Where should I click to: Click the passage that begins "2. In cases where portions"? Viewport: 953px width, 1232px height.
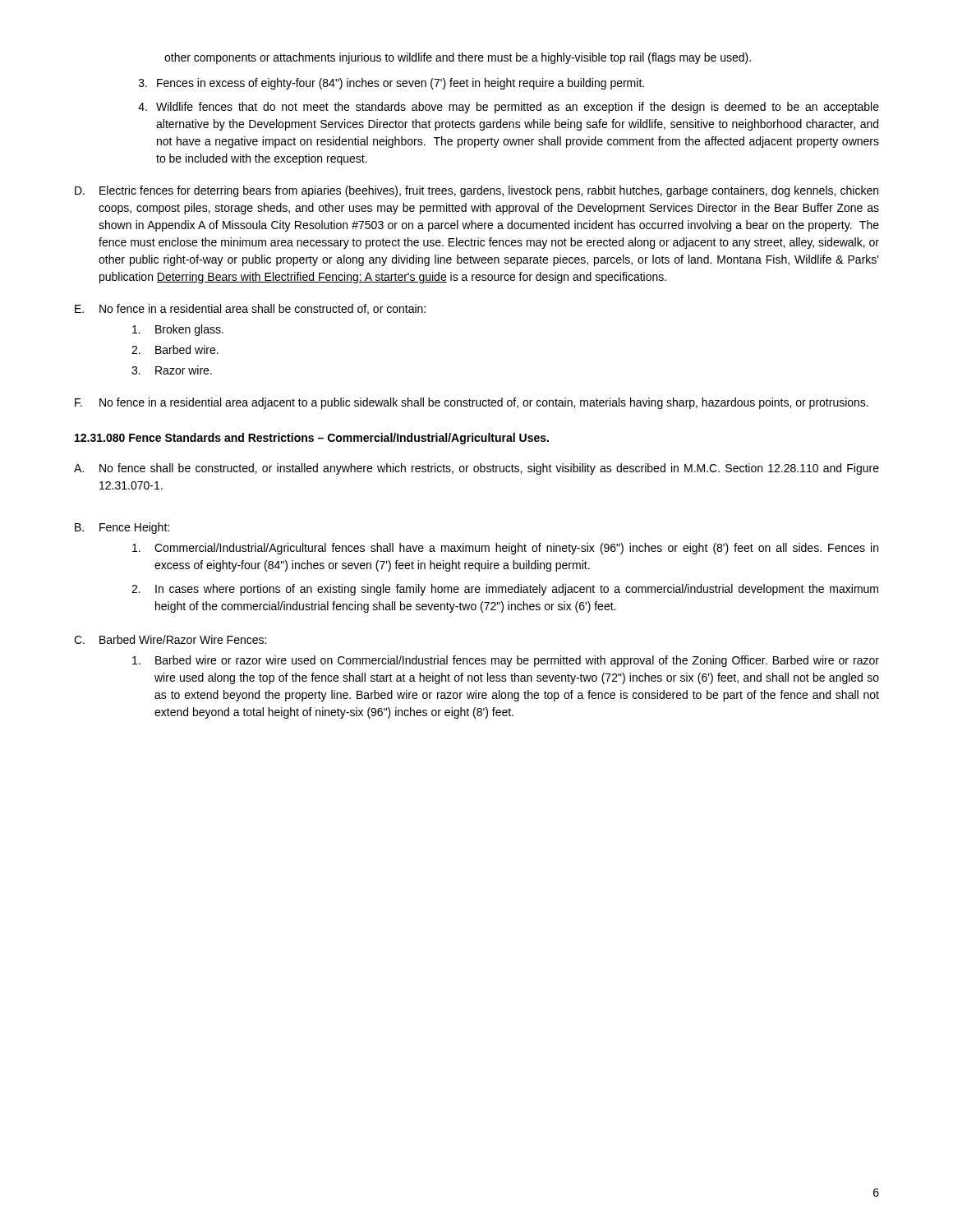pos(505,598)
